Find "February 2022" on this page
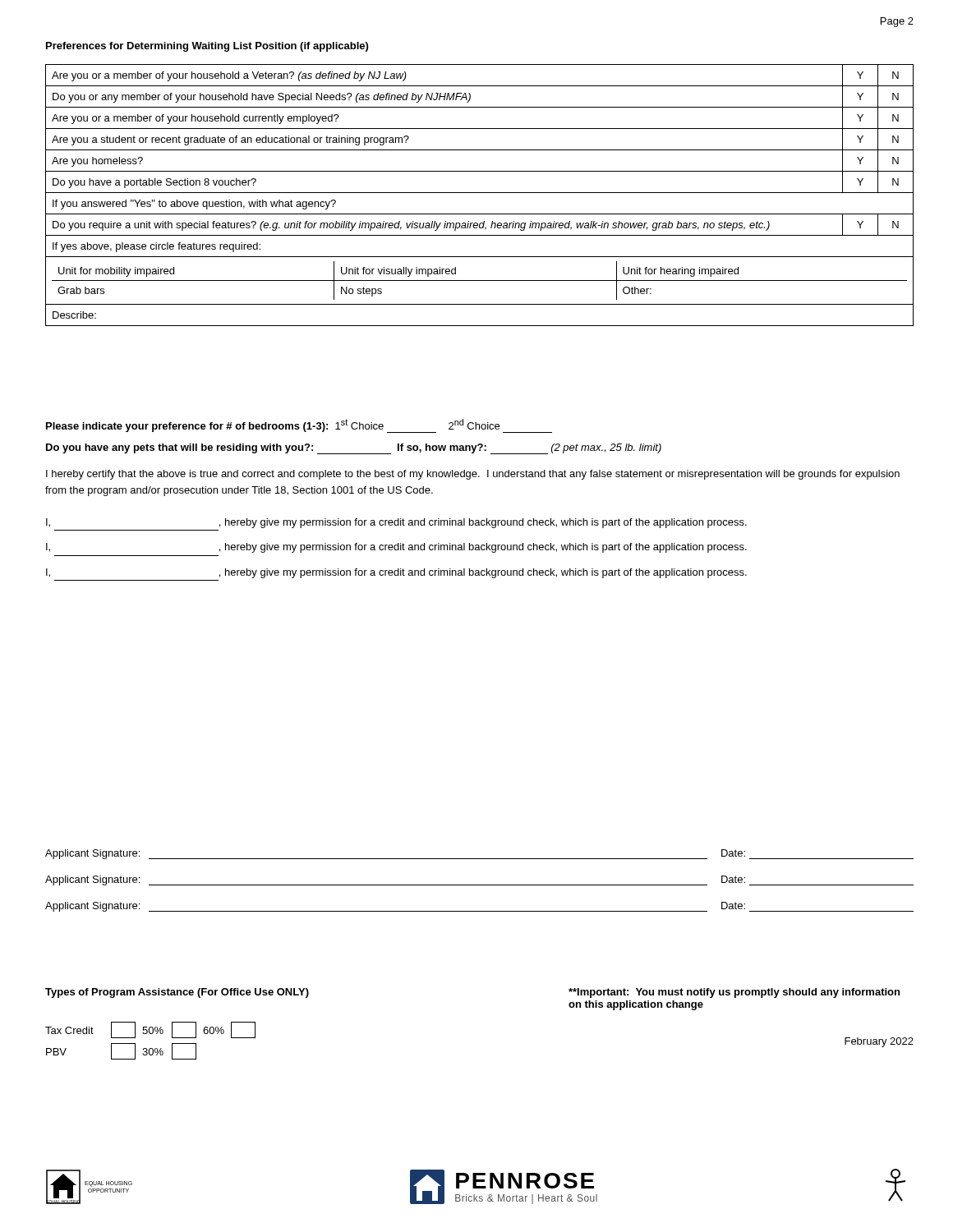The width and height of the screenshot is (953, 1232). [879, 1041]
